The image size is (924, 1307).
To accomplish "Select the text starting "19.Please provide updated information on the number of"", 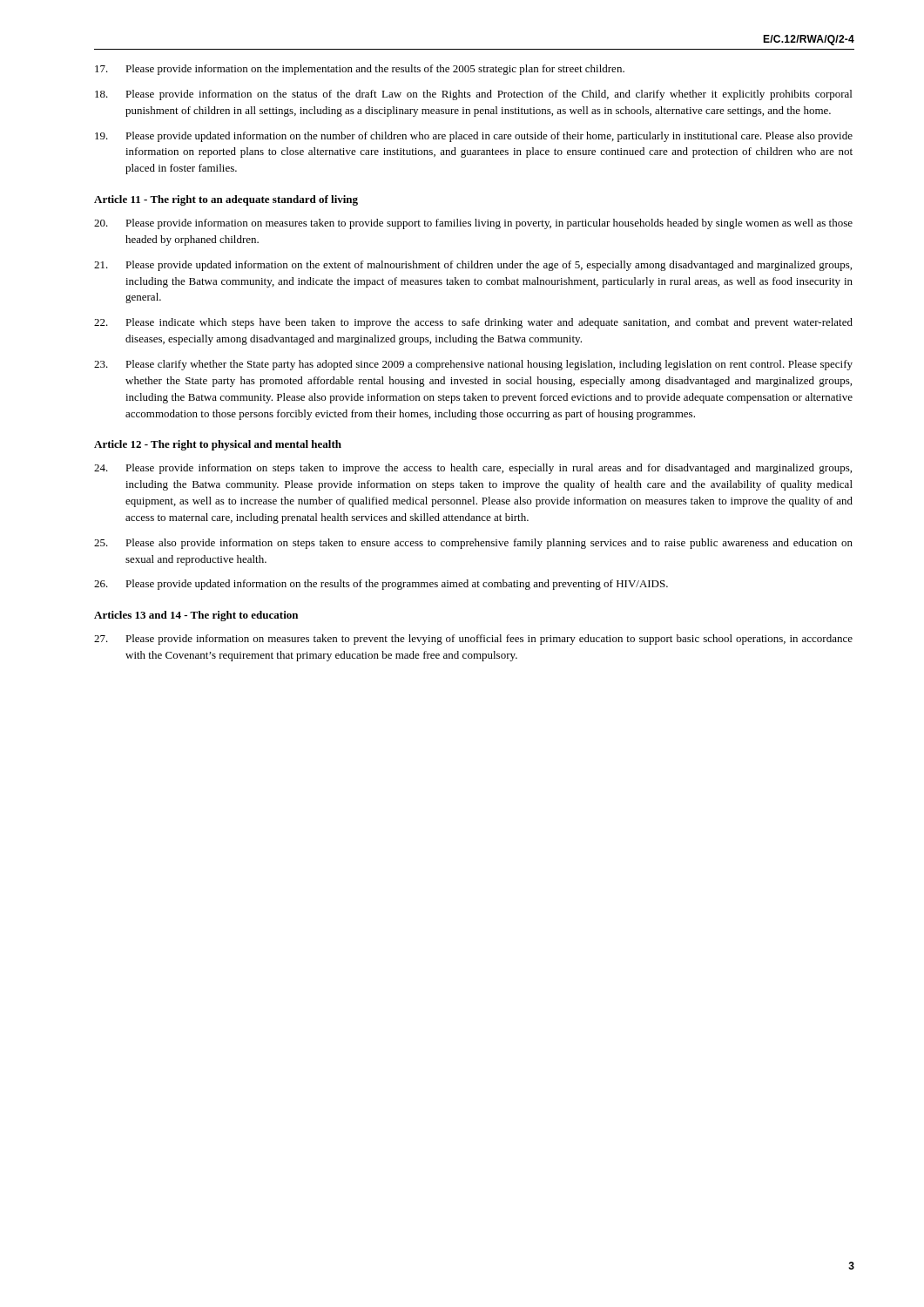I will pos(473,152).
